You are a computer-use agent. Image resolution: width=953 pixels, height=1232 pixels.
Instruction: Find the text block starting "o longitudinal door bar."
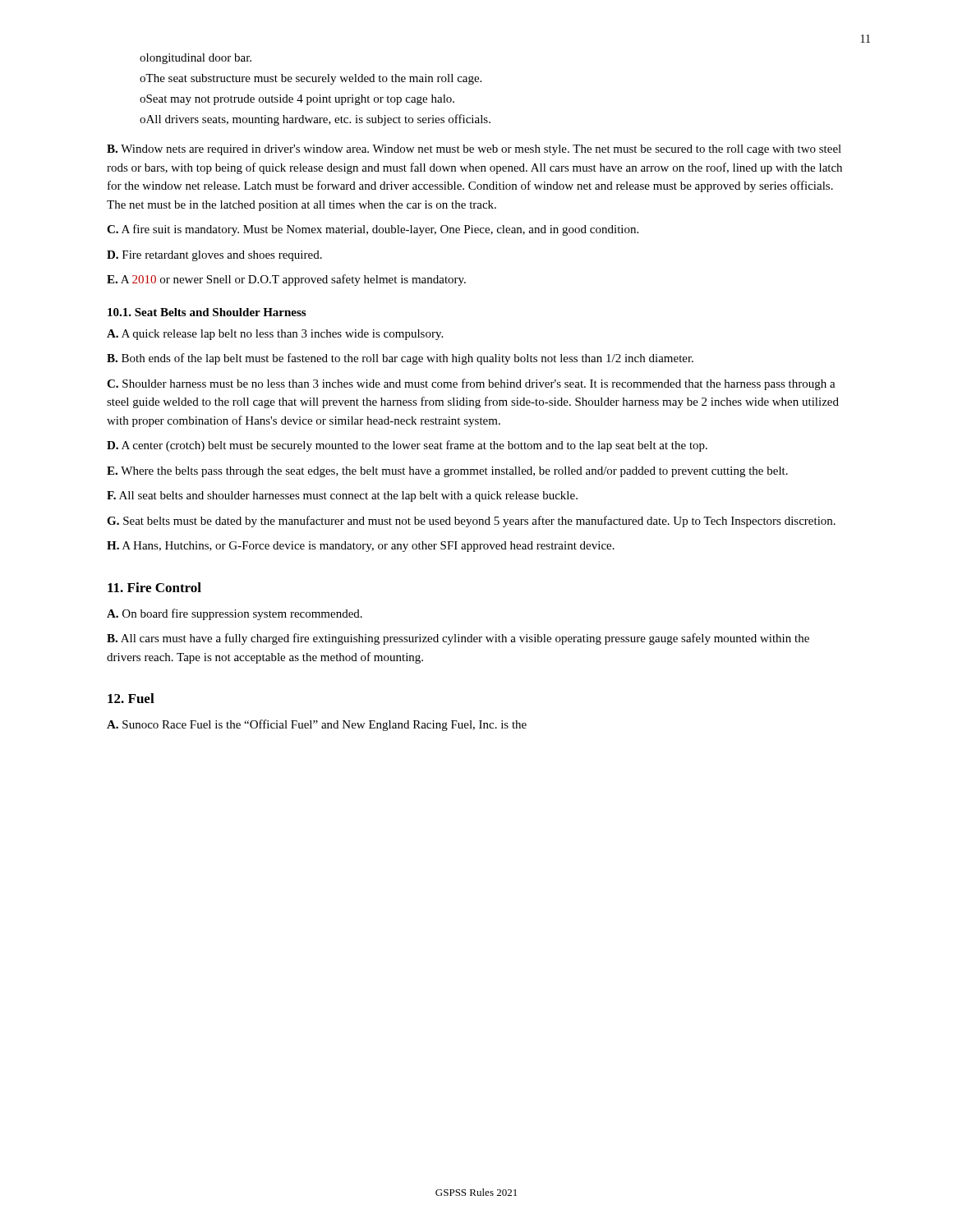(x=196, y=59)
